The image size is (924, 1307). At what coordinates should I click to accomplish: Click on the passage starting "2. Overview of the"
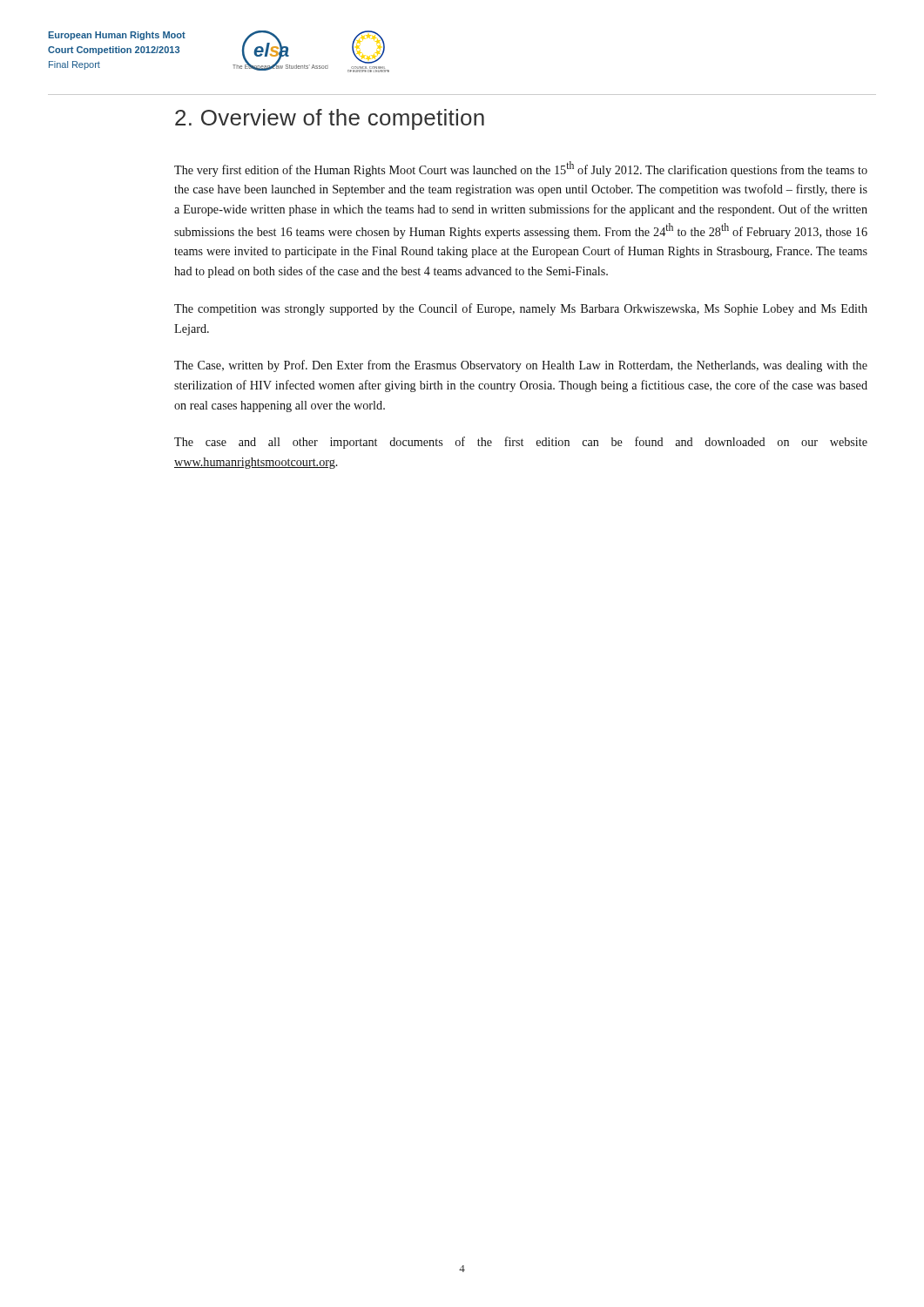click(330, 118)
